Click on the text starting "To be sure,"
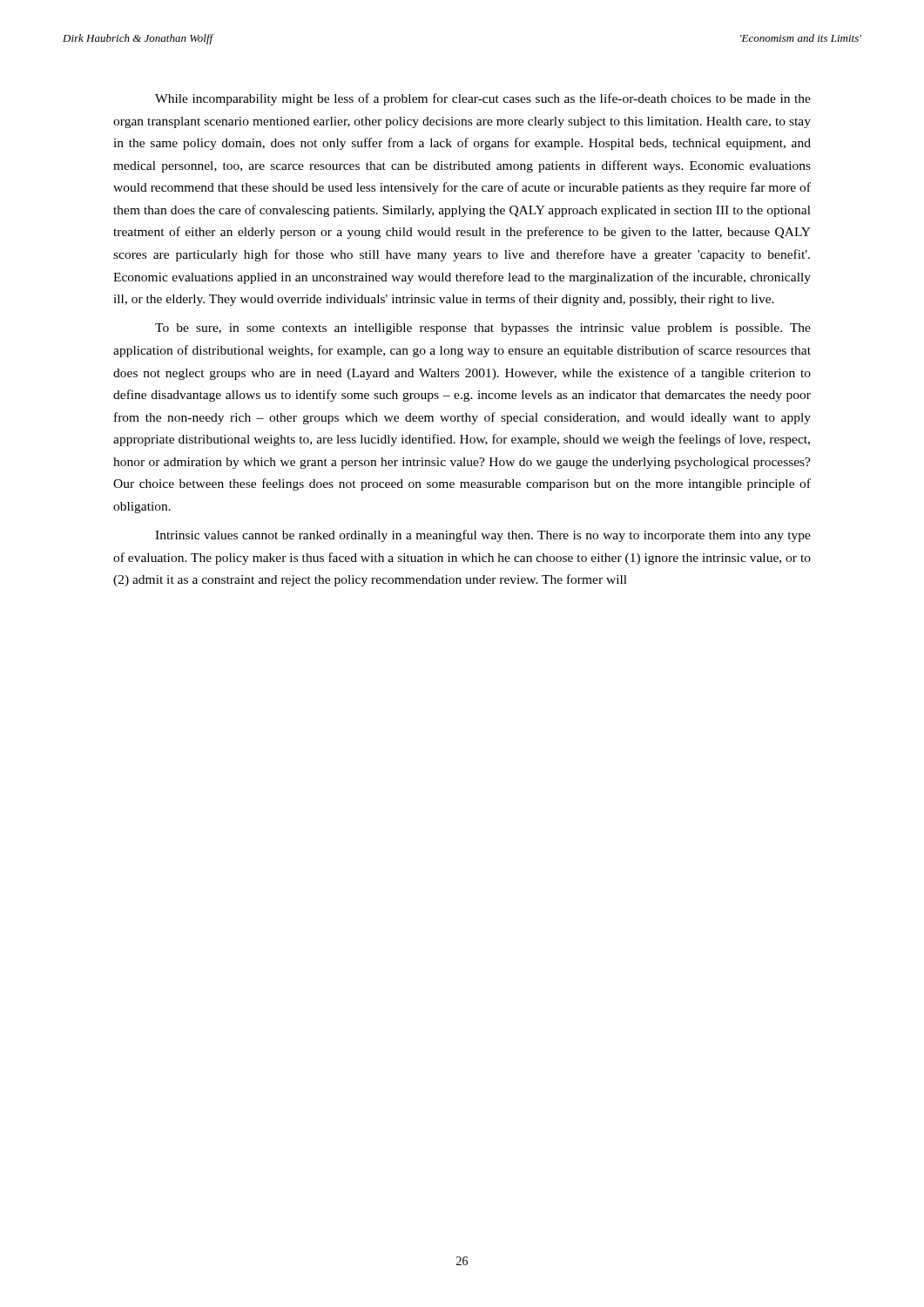This screenshot has height=1307, width=924. pyautogui.click(x=462, y=417)
